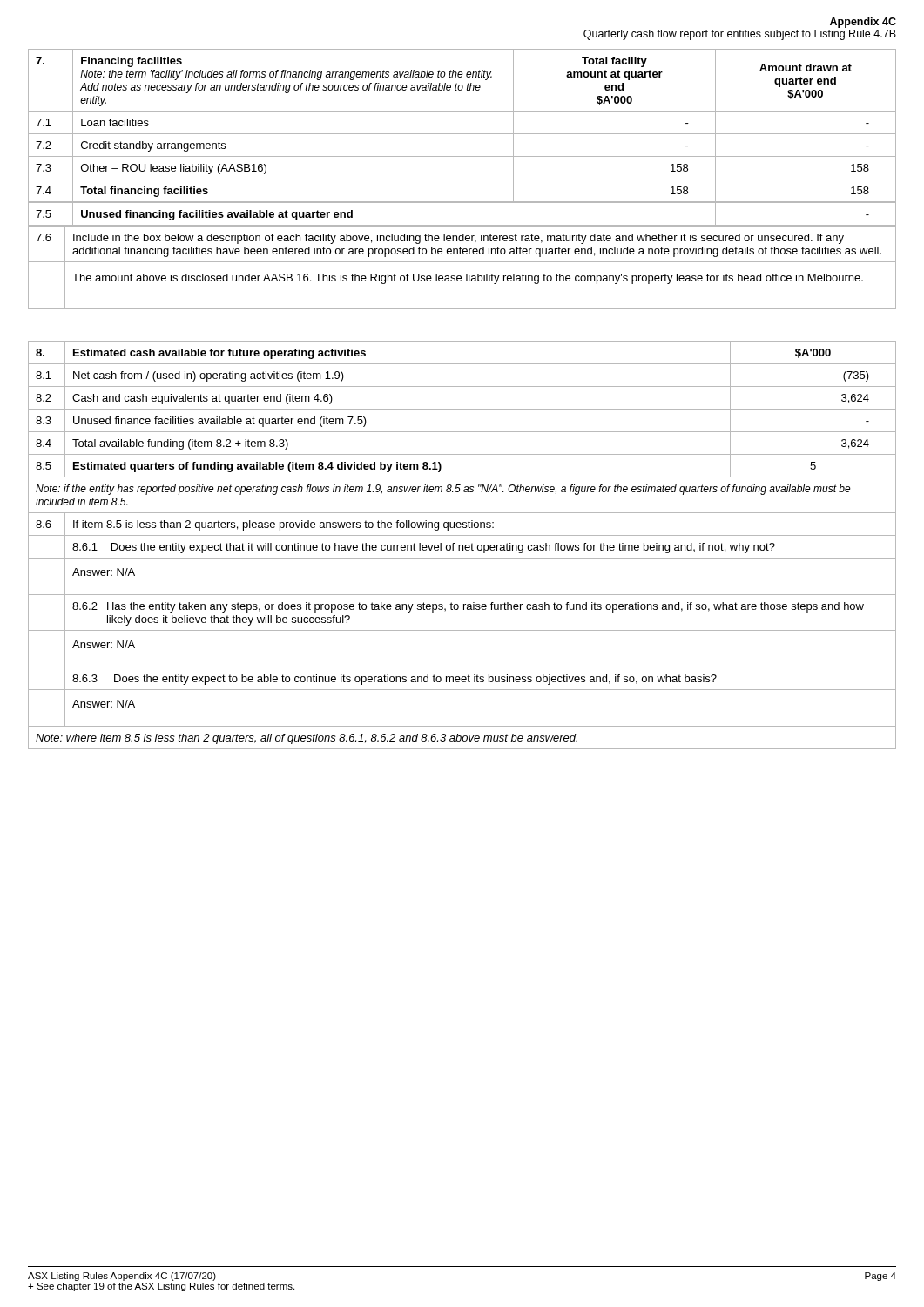Locate the block starting "6 Include in the box below a description"
This screenshot has width=924, height=1307.
pos(462,268)
